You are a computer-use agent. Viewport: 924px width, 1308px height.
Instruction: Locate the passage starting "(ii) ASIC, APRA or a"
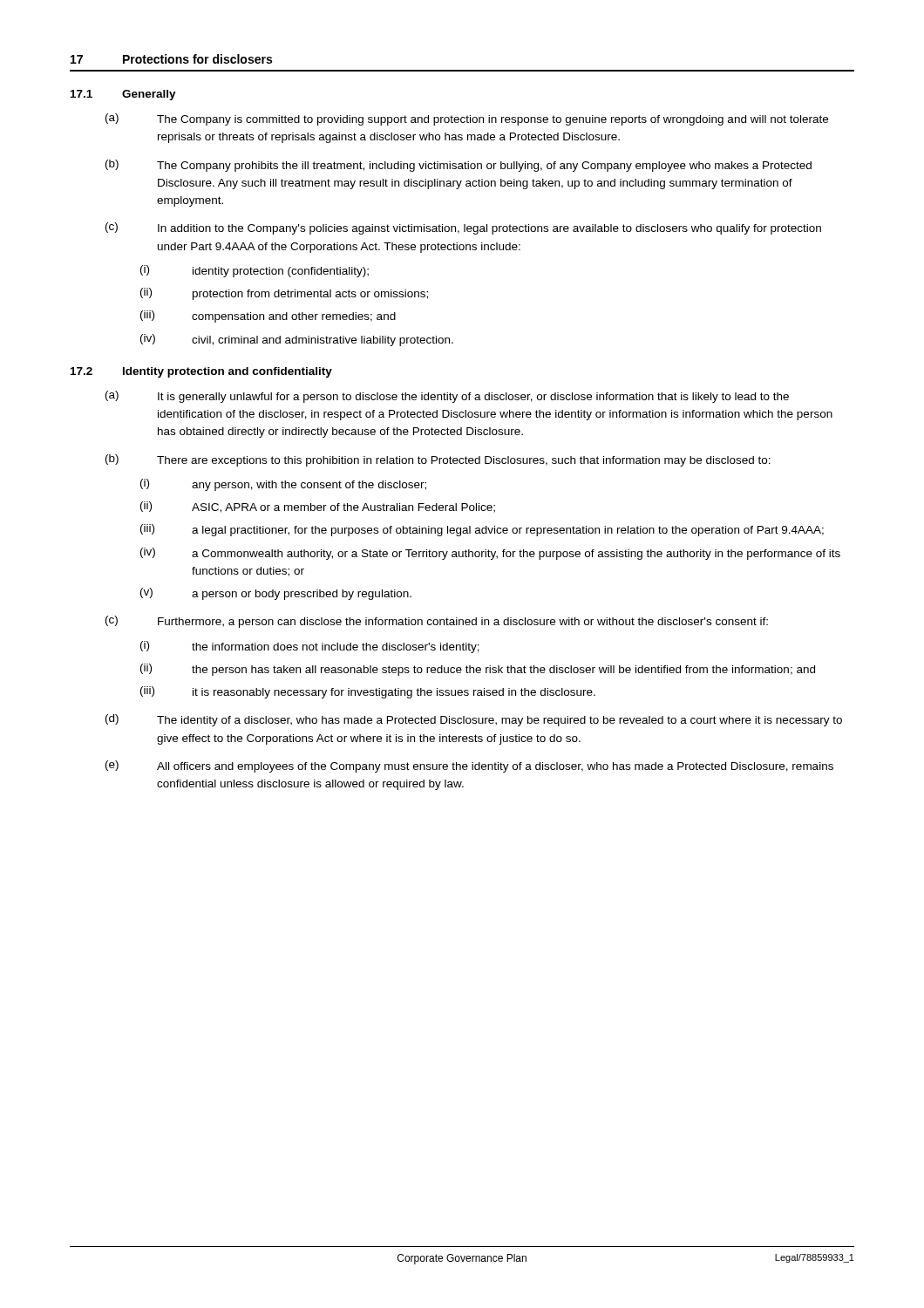pyautogui.click(x=462, y=508)
